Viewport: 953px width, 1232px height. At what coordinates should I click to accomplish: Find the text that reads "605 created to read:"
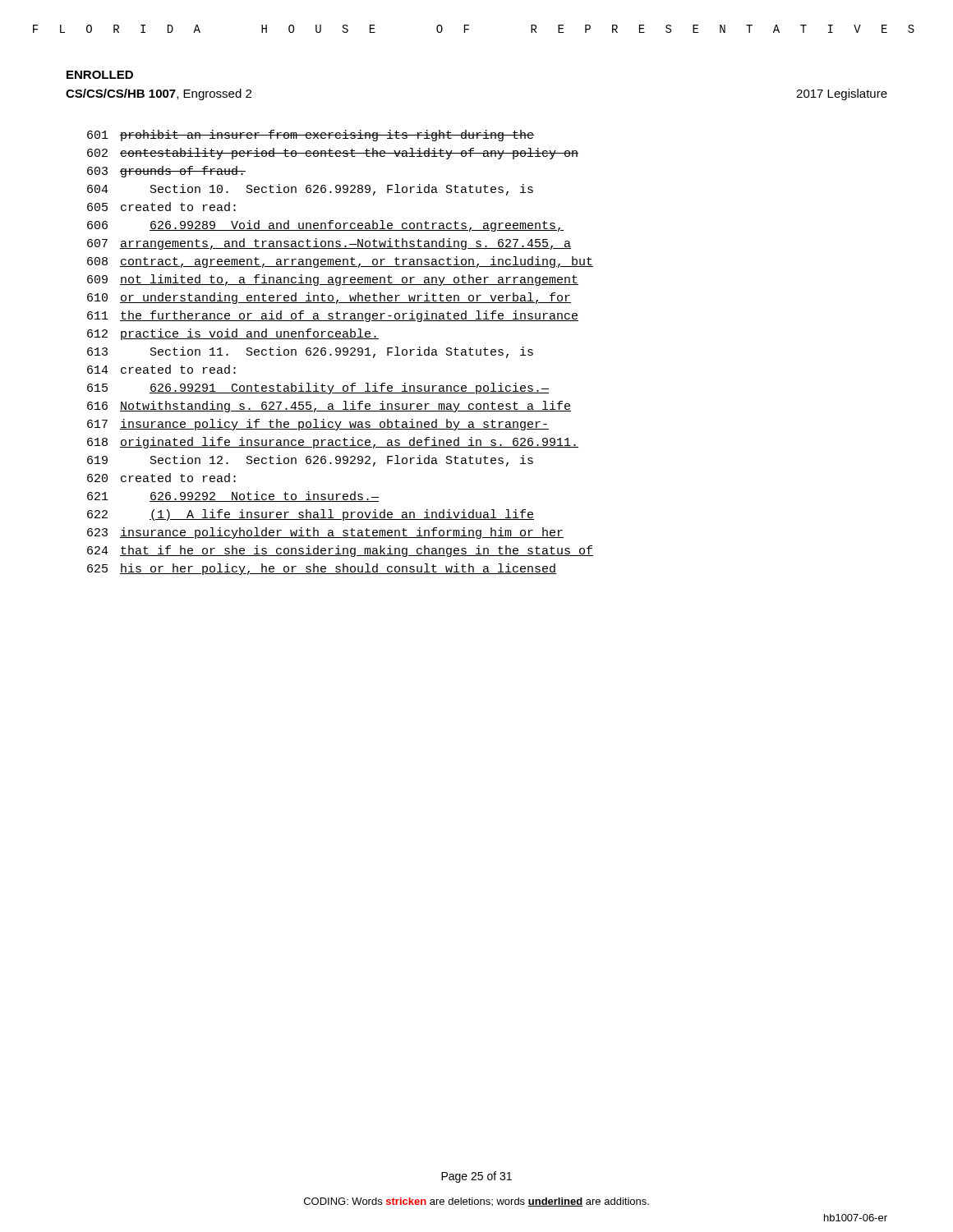click(161, 207)
